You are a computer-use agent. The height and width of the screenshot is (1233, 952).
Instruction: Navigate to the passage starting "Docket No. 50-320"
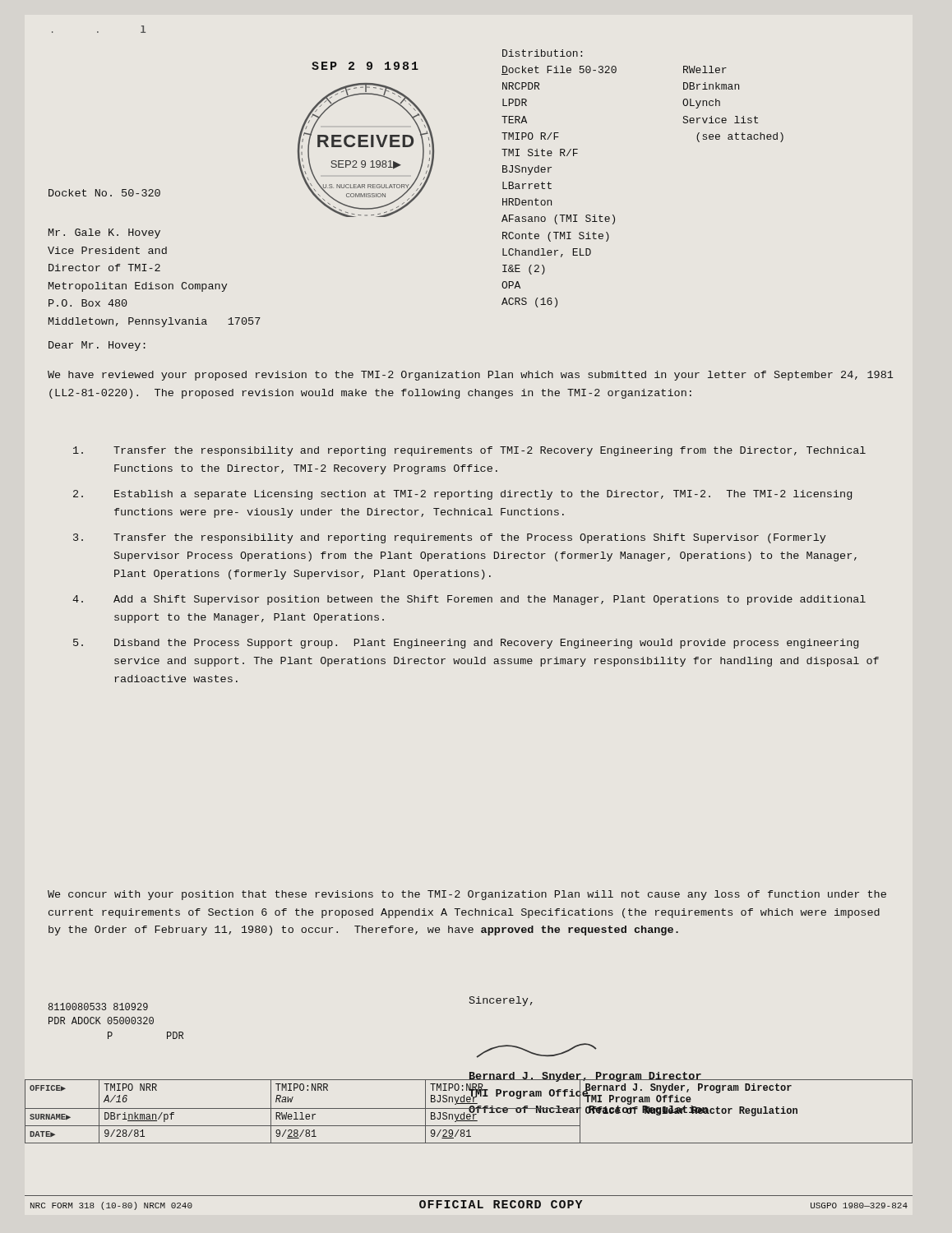pyautogui.click(x=104, y=194)
